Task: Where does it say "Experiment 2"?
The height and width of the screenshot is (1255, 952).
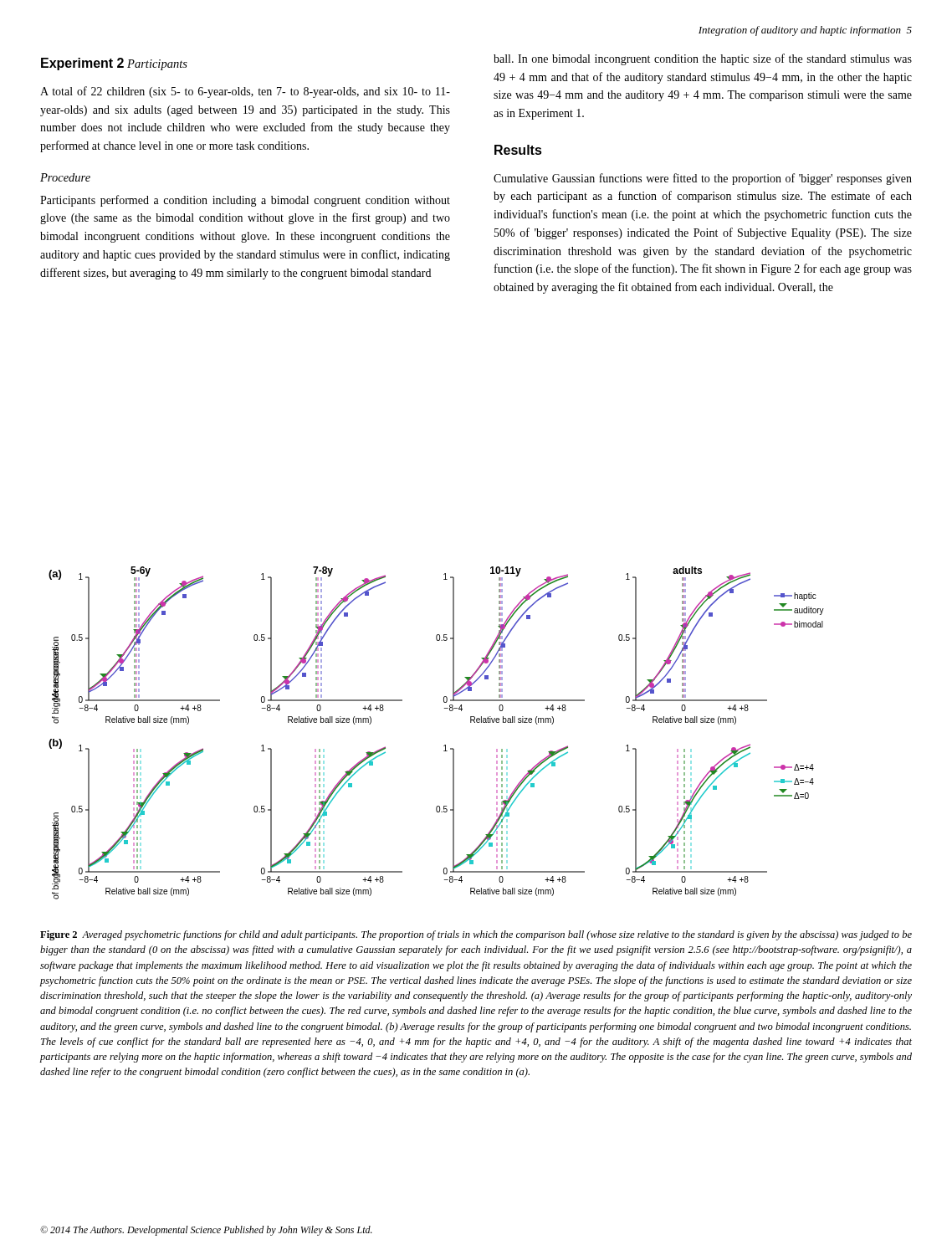Action: point(82,64)
